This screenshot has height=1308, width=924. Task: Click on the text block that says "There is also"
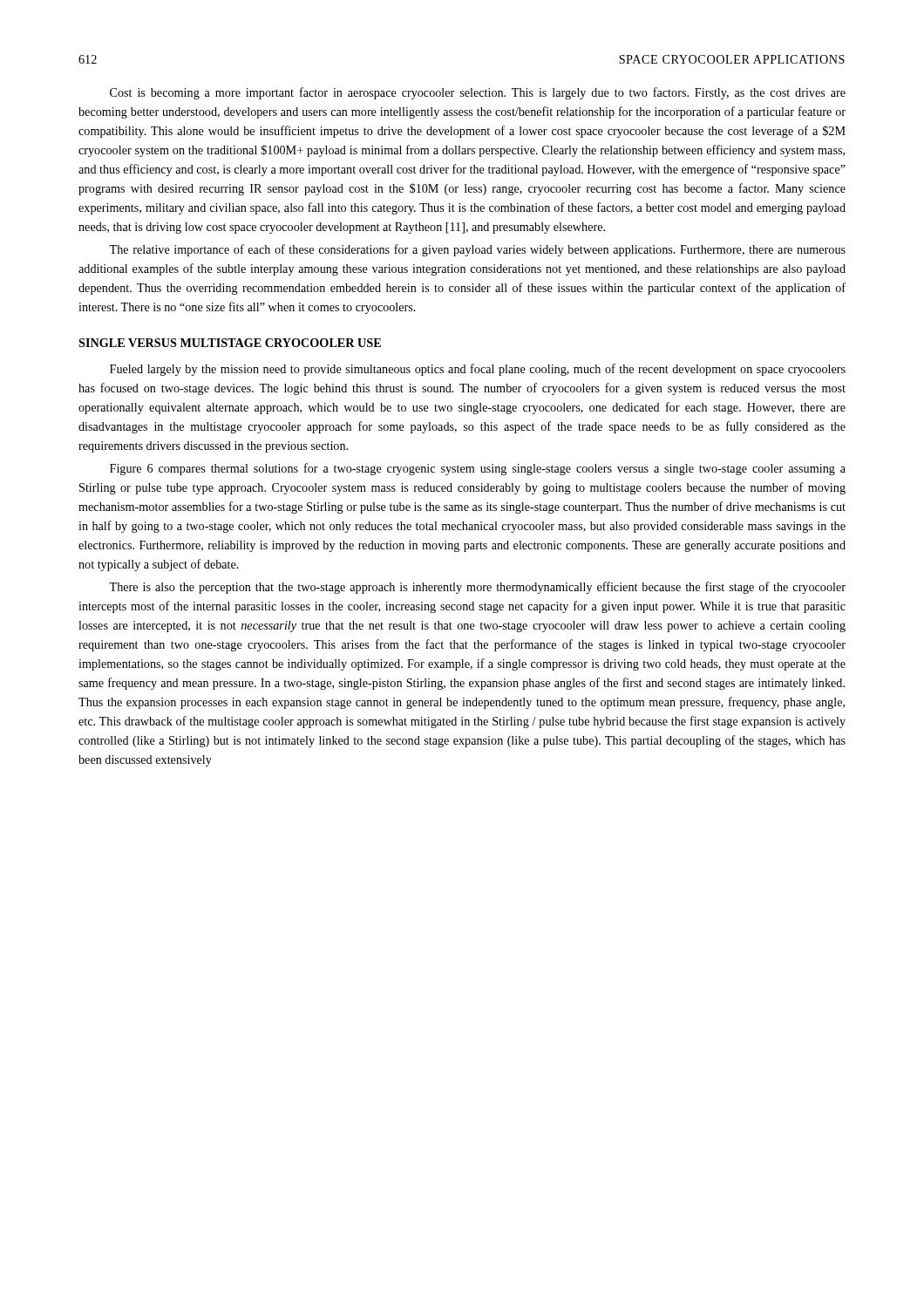point(462,673)
